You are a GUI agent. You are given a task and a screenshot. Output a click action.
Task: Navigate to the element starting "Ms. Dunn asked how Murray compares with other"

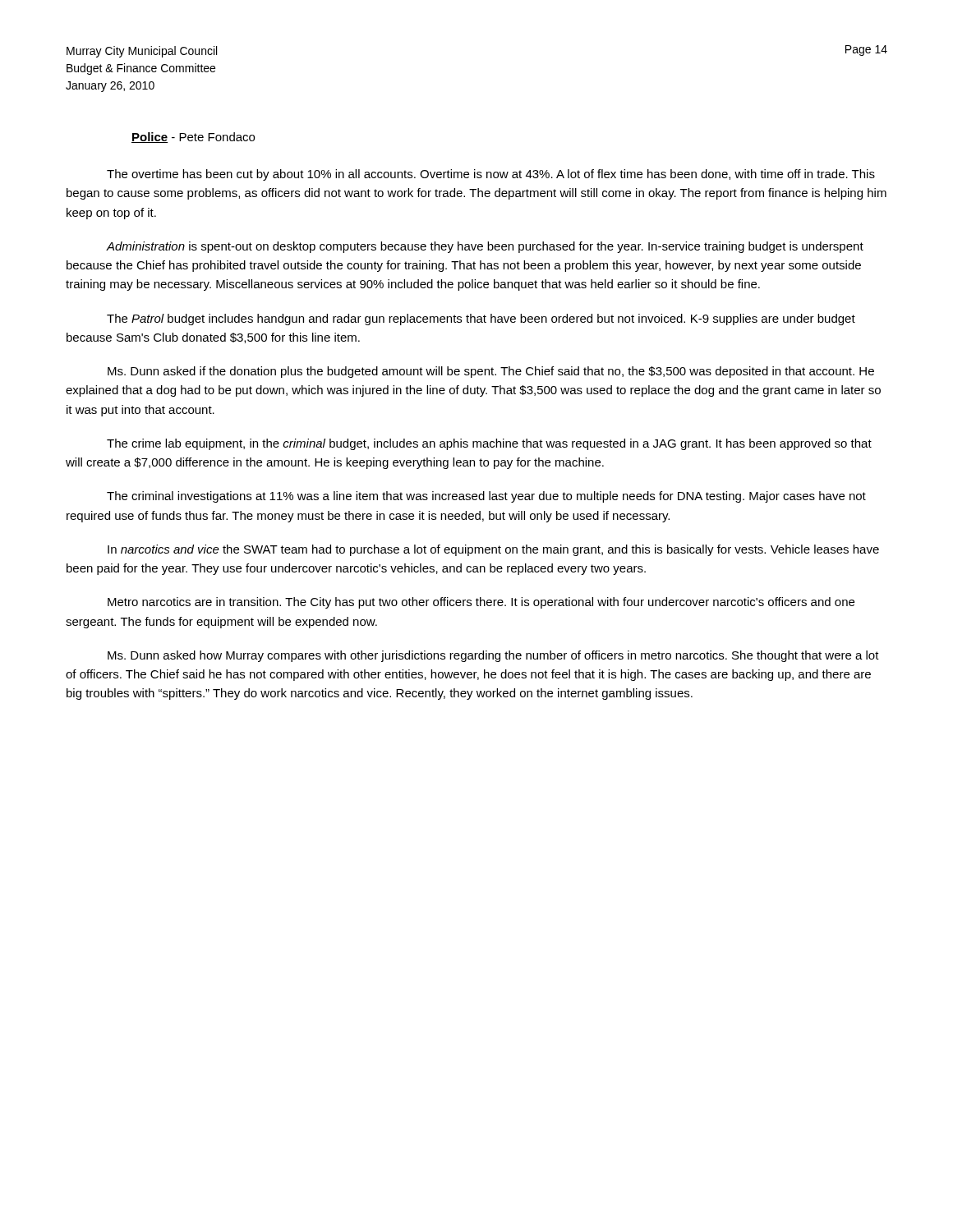click(472, 674)
